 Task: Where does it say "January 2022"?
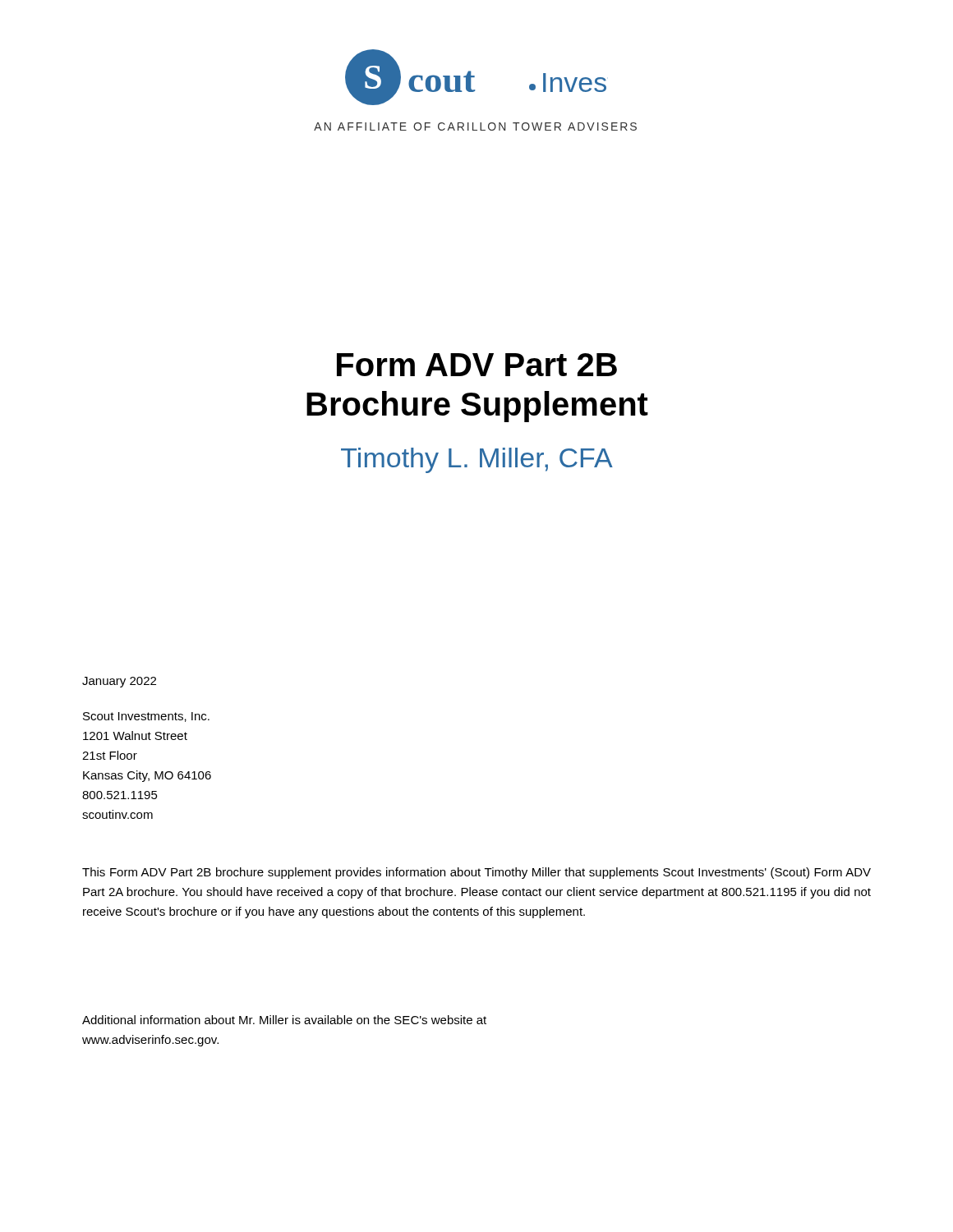click(x=120, y=680)
